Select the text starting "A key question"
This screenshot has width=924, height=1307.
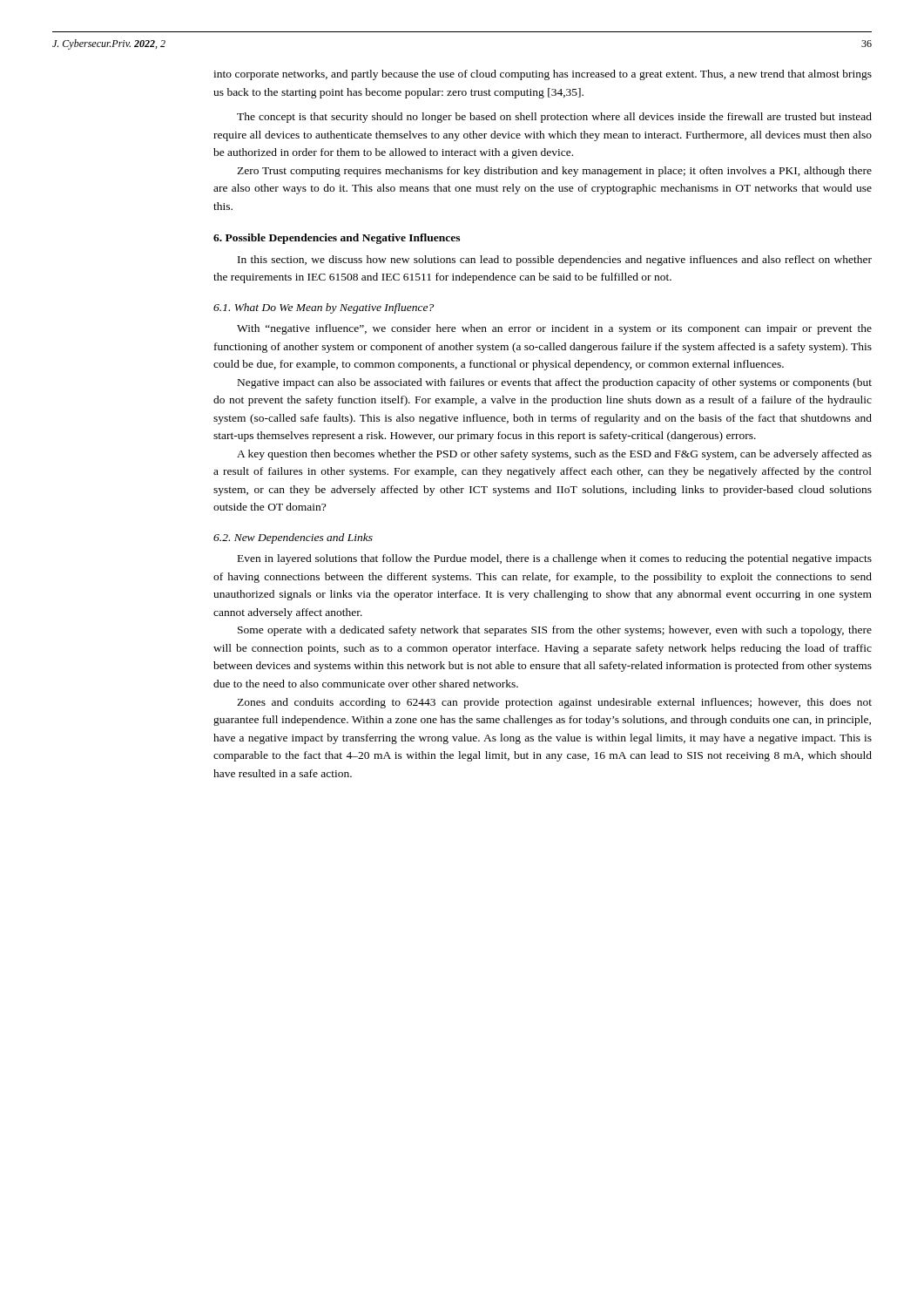(543, 480)
